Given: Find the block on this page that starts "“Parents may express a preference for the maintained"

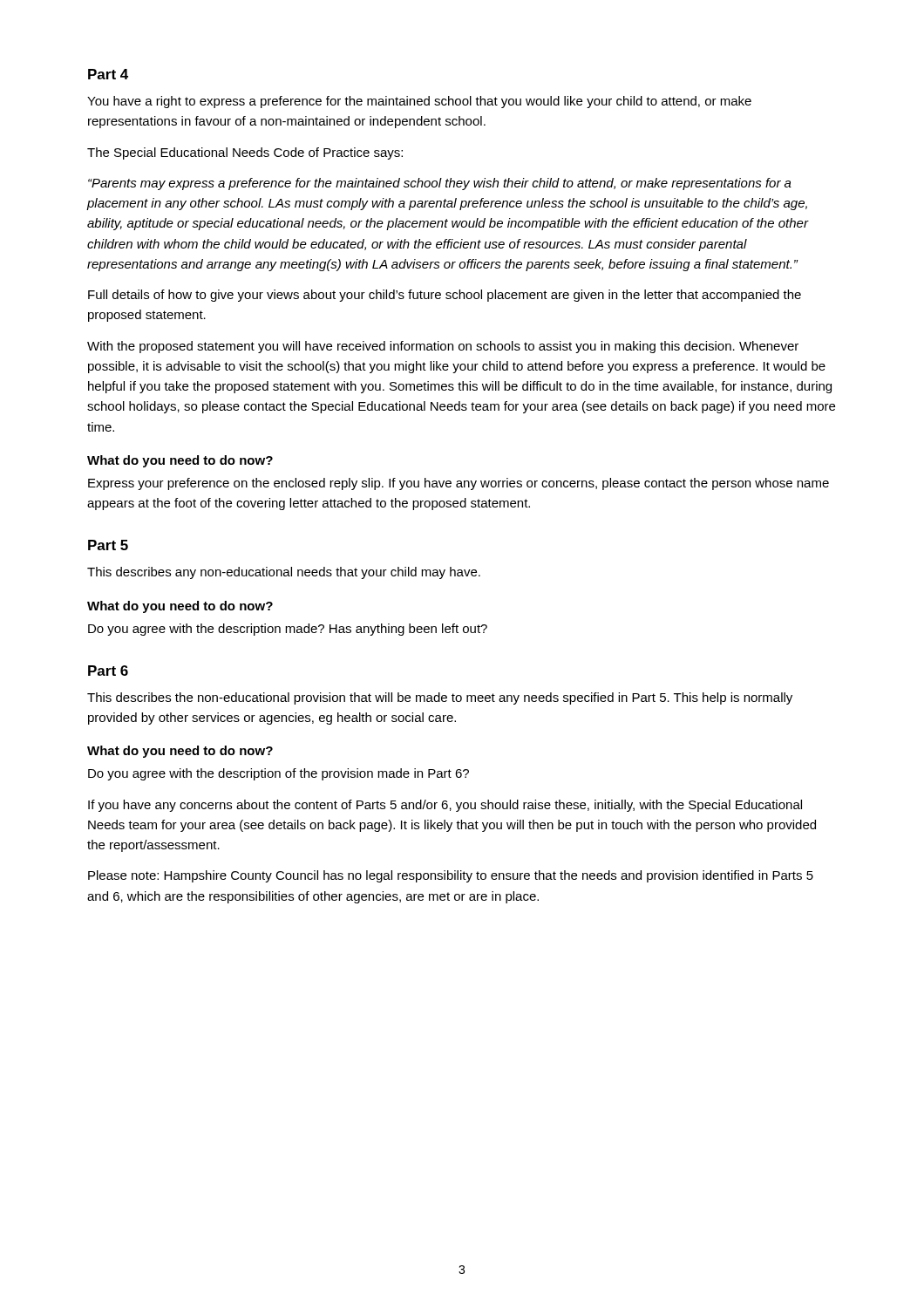Looking at the screenshot, I should point(448,223).
